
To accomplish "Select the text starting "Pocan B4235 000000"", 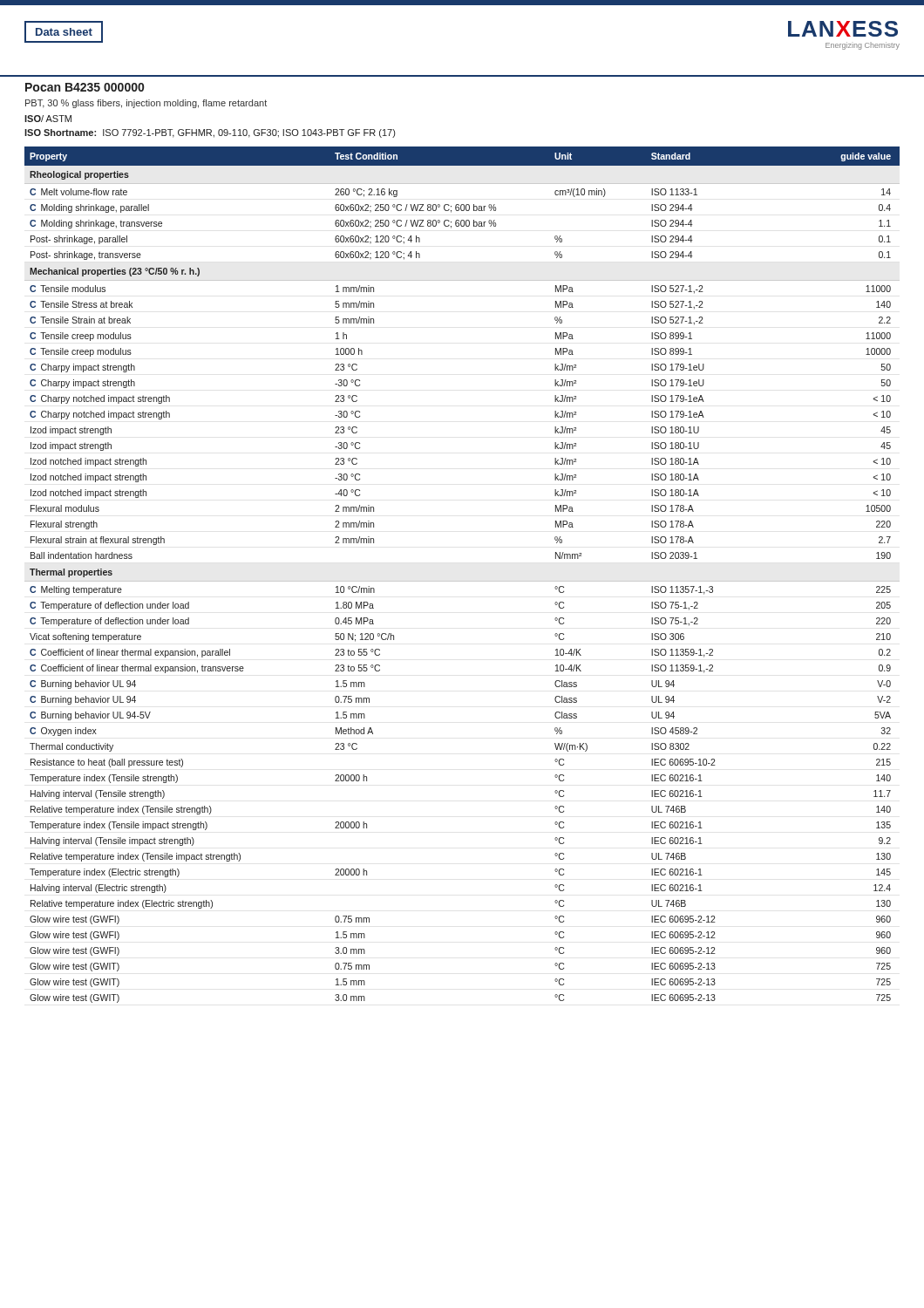I will tap(84, 87).
